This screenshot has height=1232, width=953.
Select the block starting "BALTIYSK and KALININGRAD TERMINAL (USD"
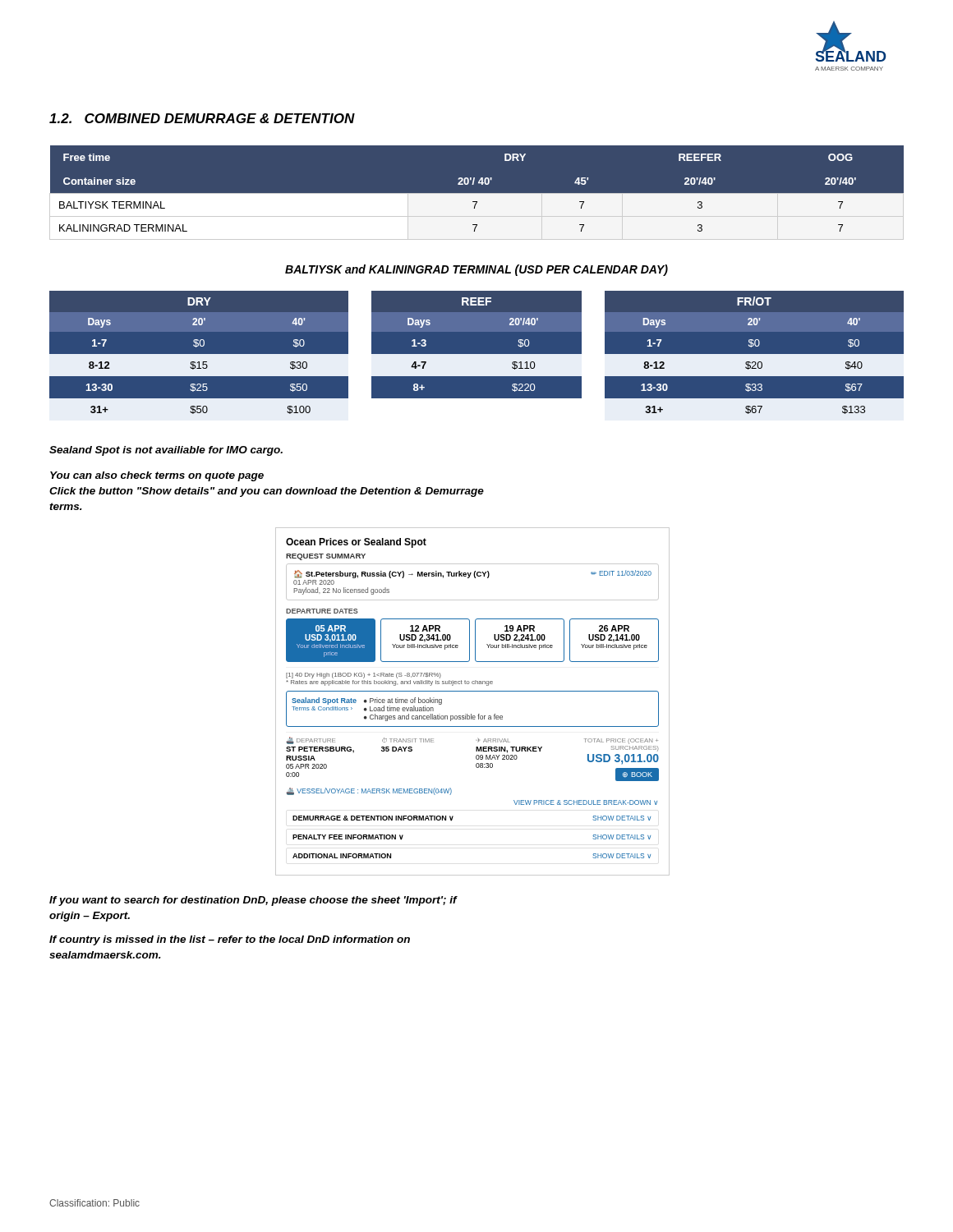[x=476, y=269]
